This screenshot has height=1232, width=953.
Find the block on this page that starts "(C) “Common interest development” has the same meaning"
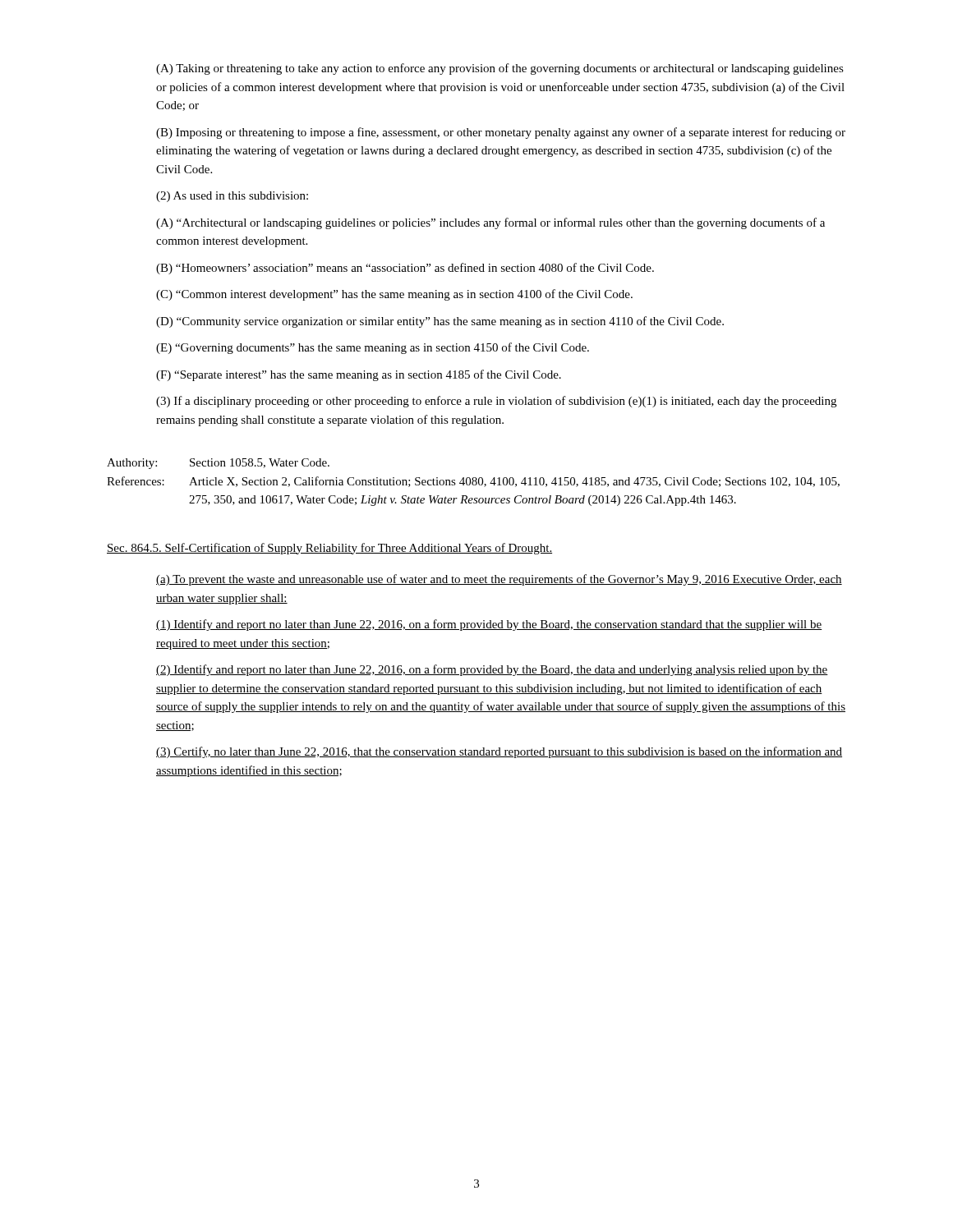pyautogui.click(x=395, y=294)
